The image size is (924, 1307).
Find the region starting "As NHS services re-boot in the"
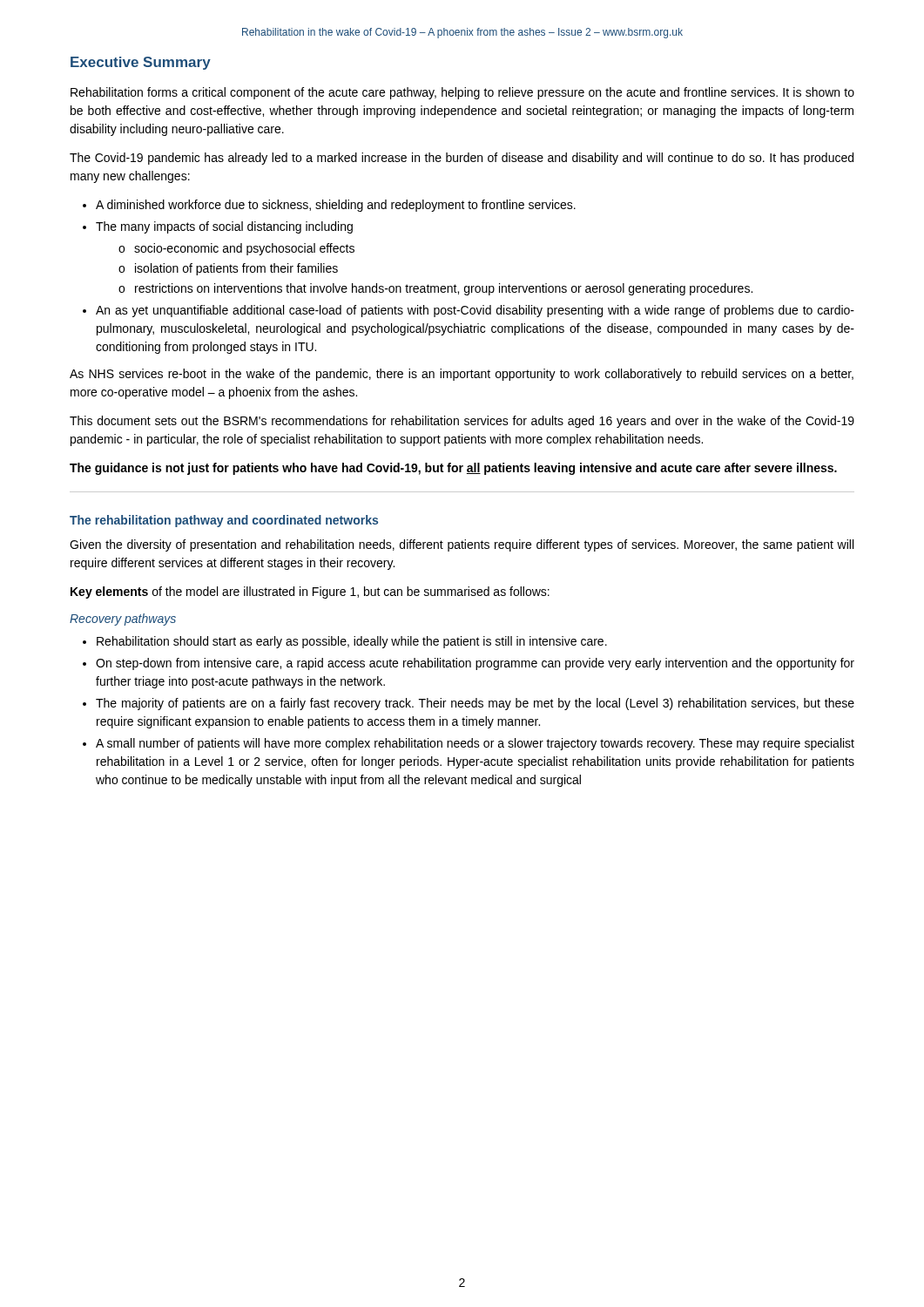pos(462,383)
